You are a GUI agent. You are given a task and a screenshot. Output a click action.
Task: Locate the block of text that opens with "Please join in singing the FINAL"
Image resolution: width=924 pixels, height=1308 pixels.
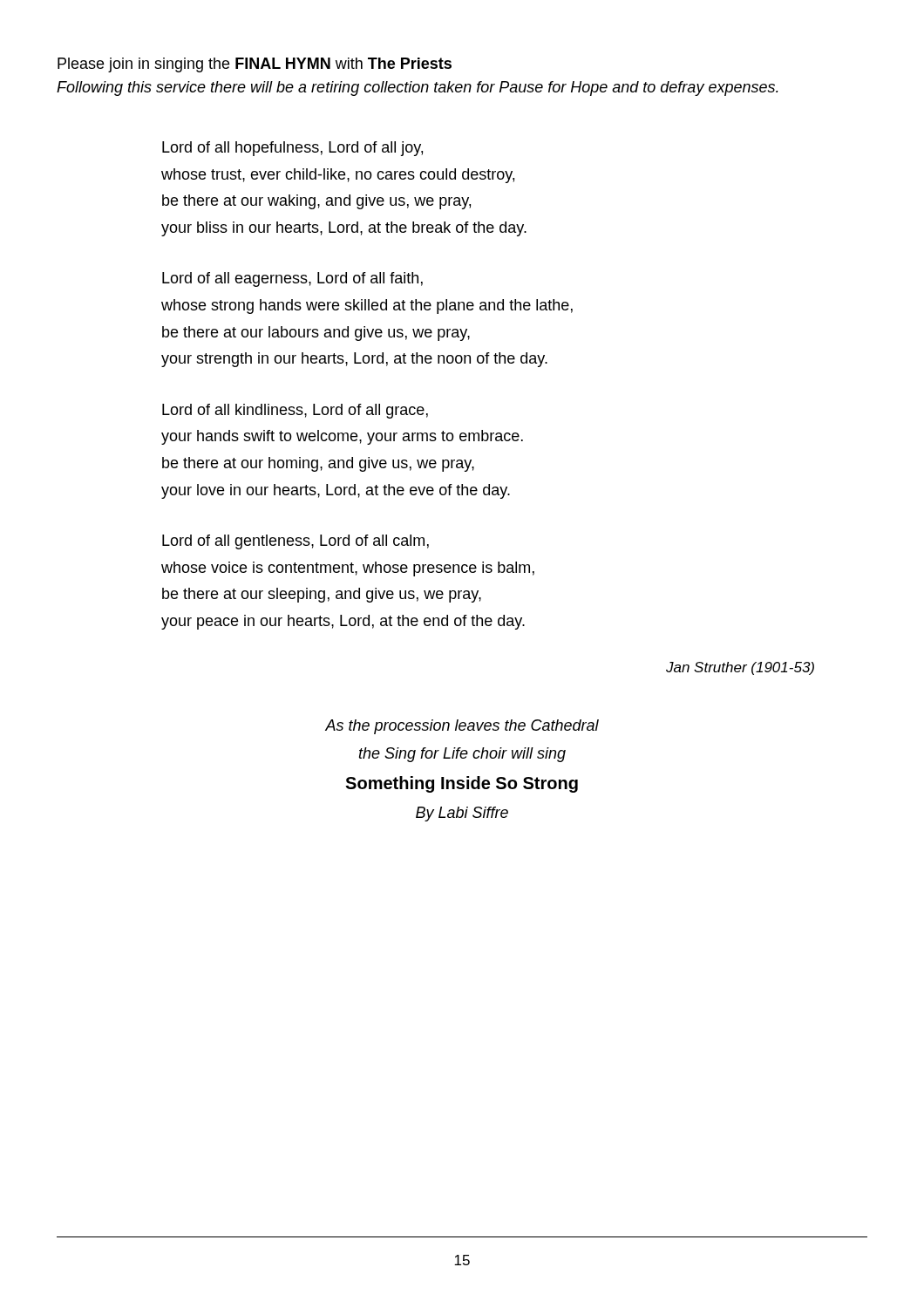click(418, 75)
